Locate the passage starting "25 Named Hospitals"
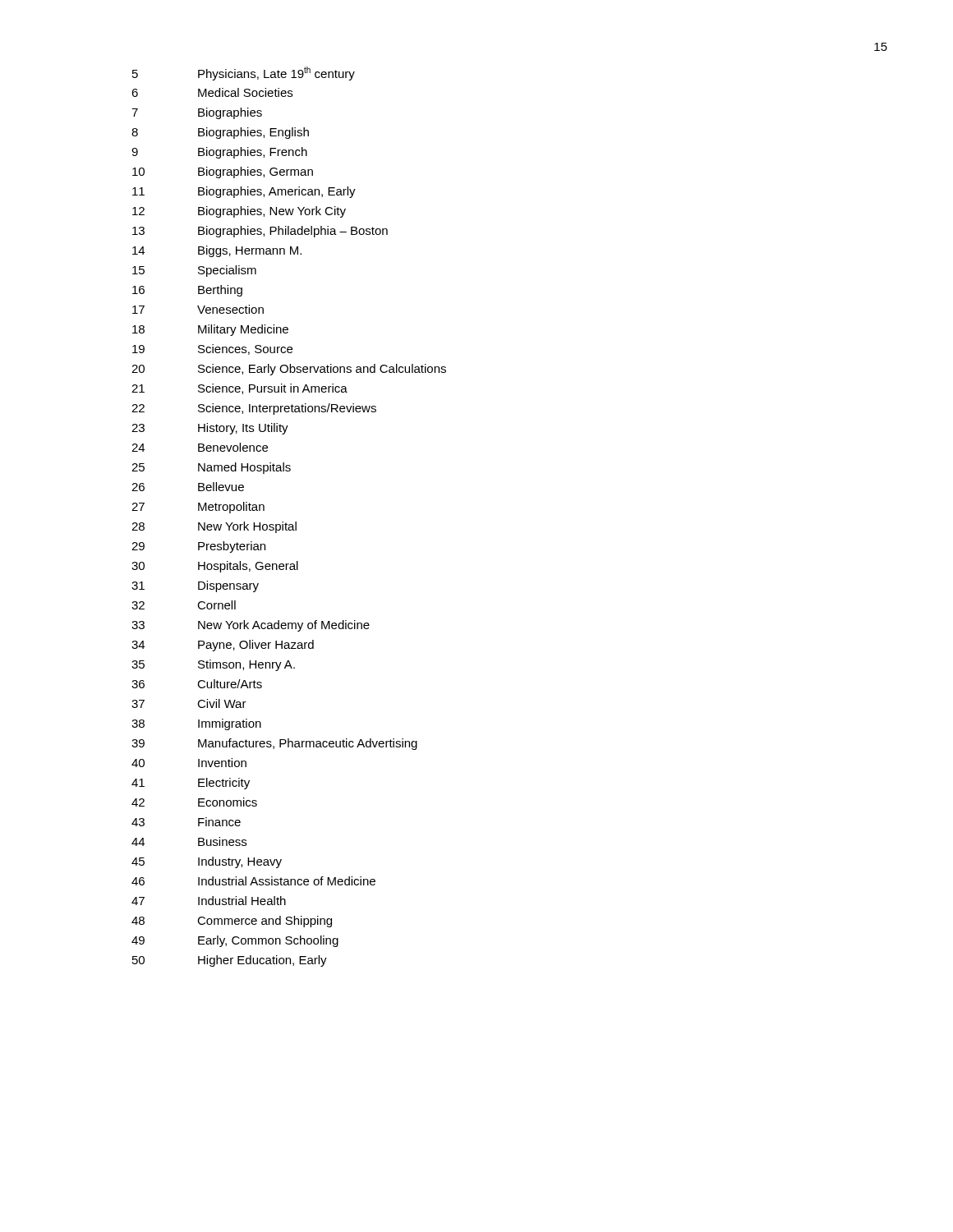953x1232 pixels. point(211,467)
